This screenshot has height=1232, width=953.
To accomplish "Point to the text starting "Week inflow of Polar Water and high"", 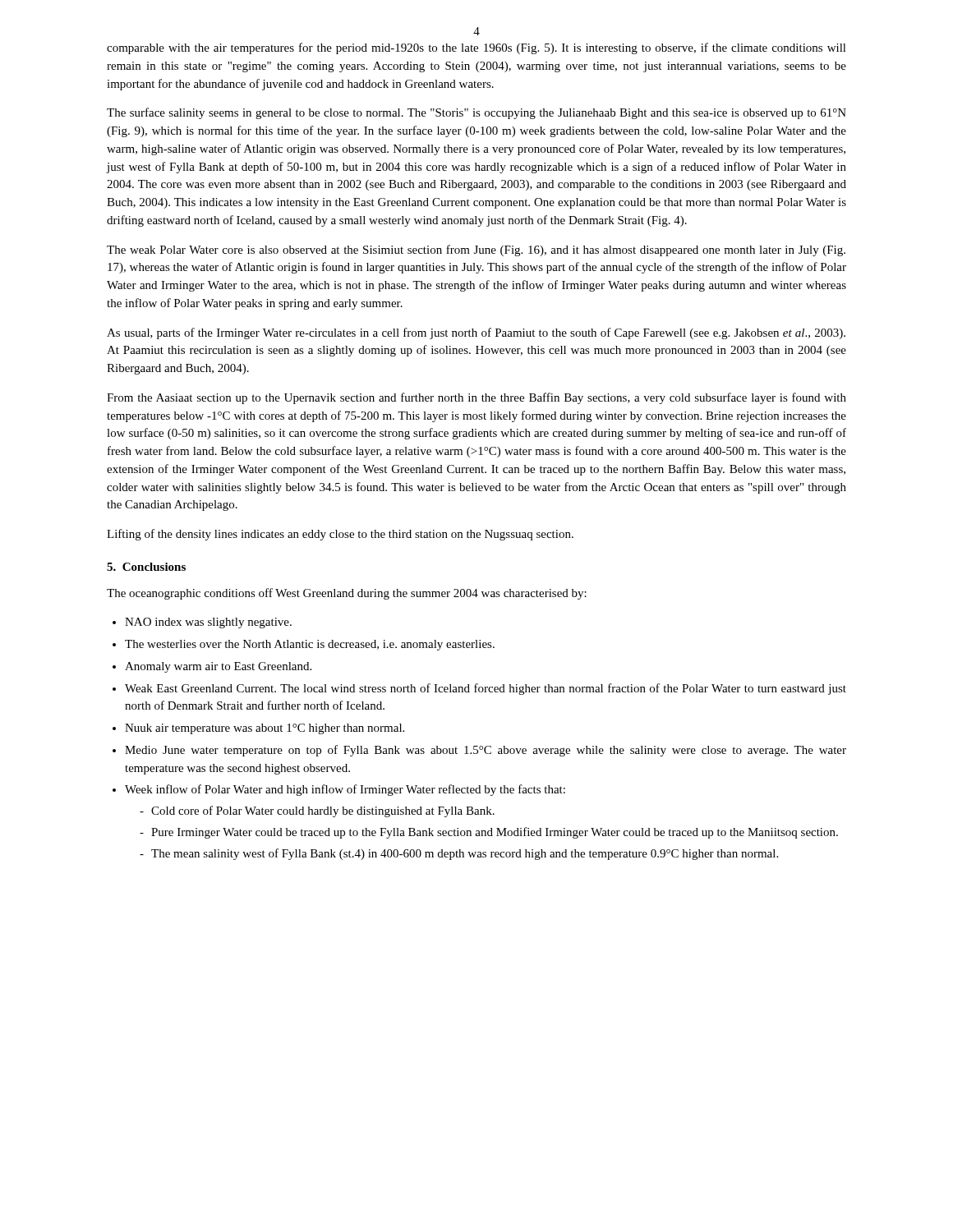I will click(486, 822).
